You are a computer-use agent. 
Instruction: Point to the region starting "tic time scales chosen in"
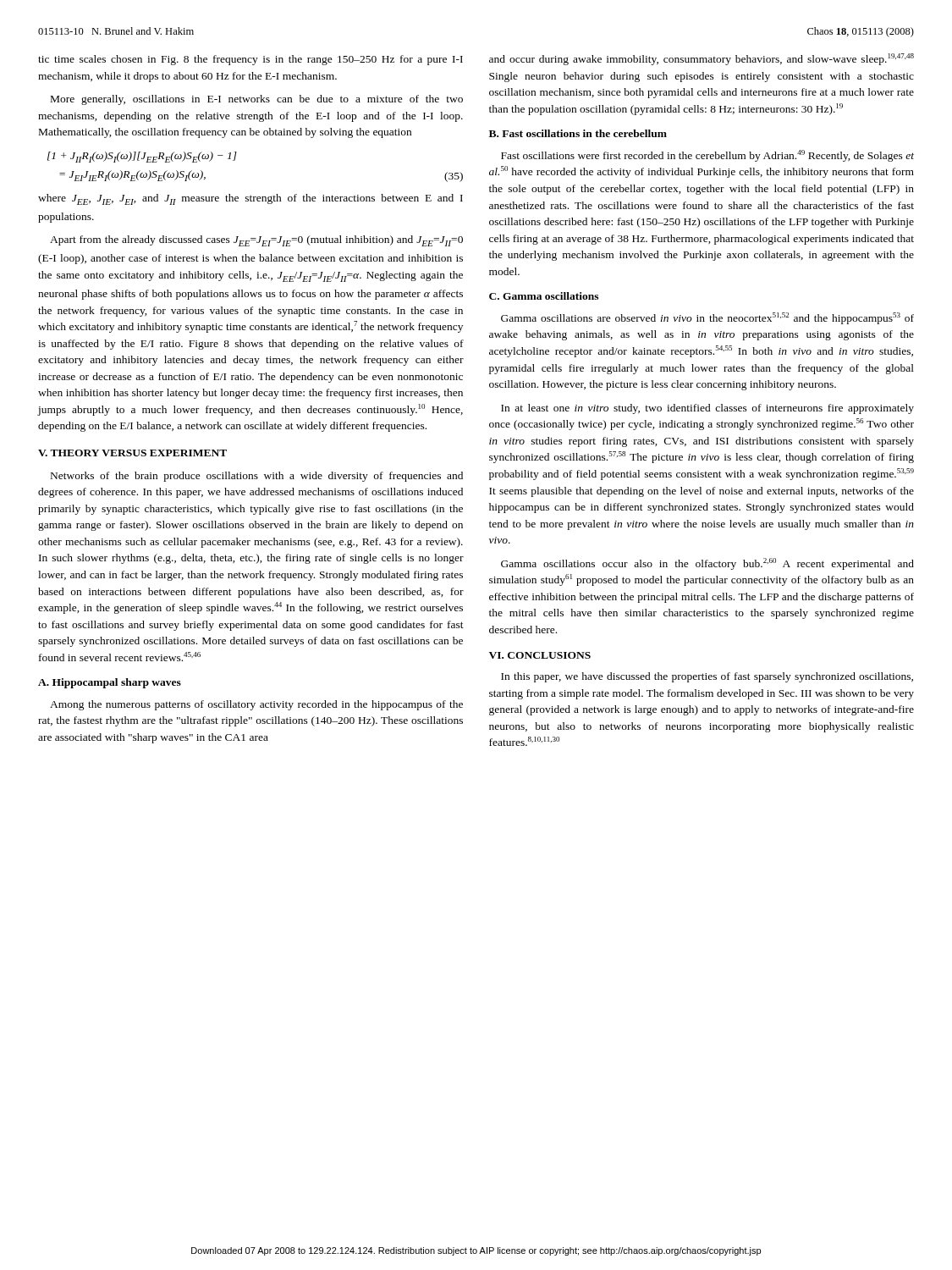(x=251, y=67)
